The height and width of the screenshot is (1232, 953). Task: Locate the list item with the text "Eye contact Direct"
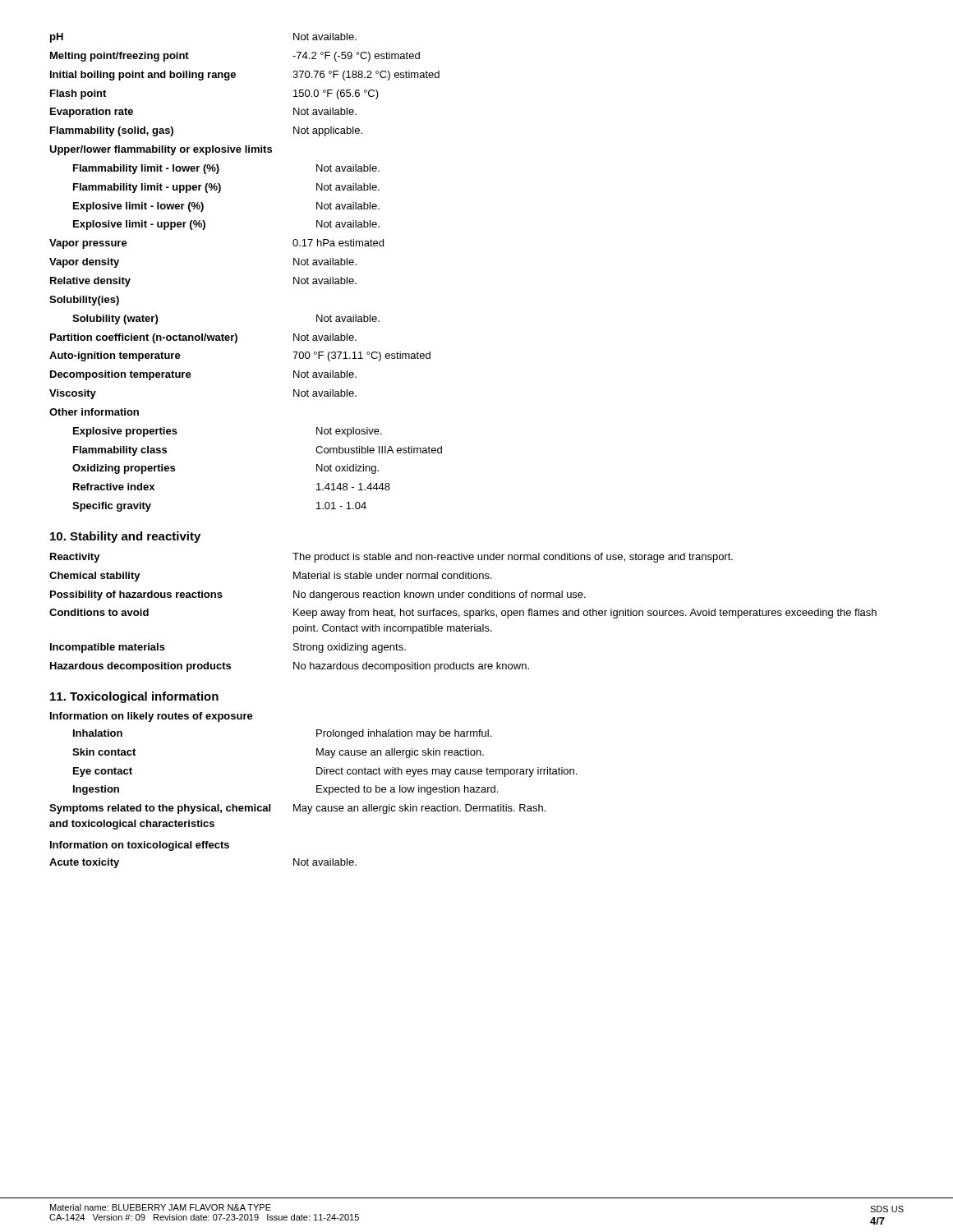(476, 771)
